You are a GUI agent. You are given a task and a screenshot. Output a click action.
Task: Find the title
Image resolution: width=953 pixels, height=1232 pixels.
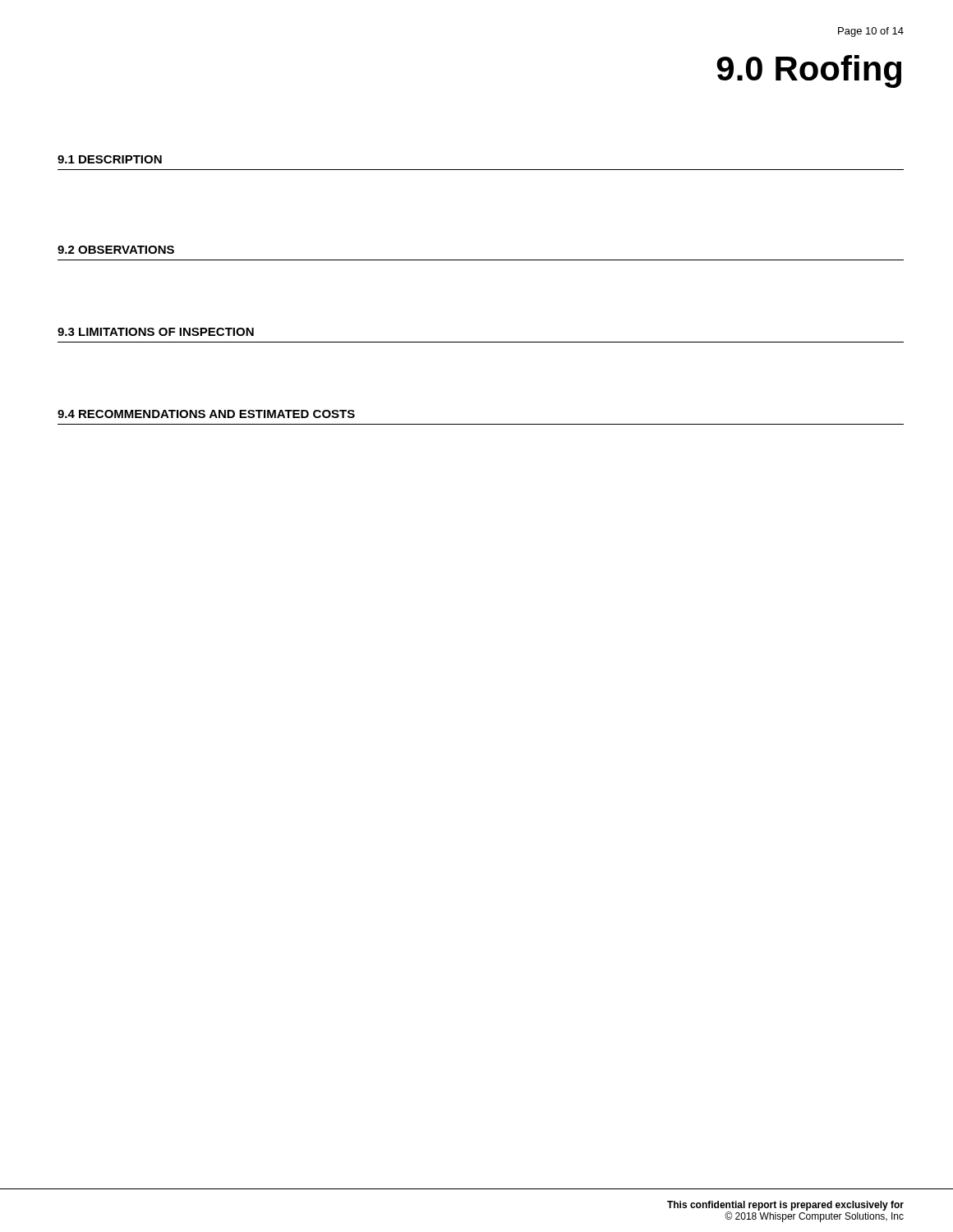pos(810,69)
